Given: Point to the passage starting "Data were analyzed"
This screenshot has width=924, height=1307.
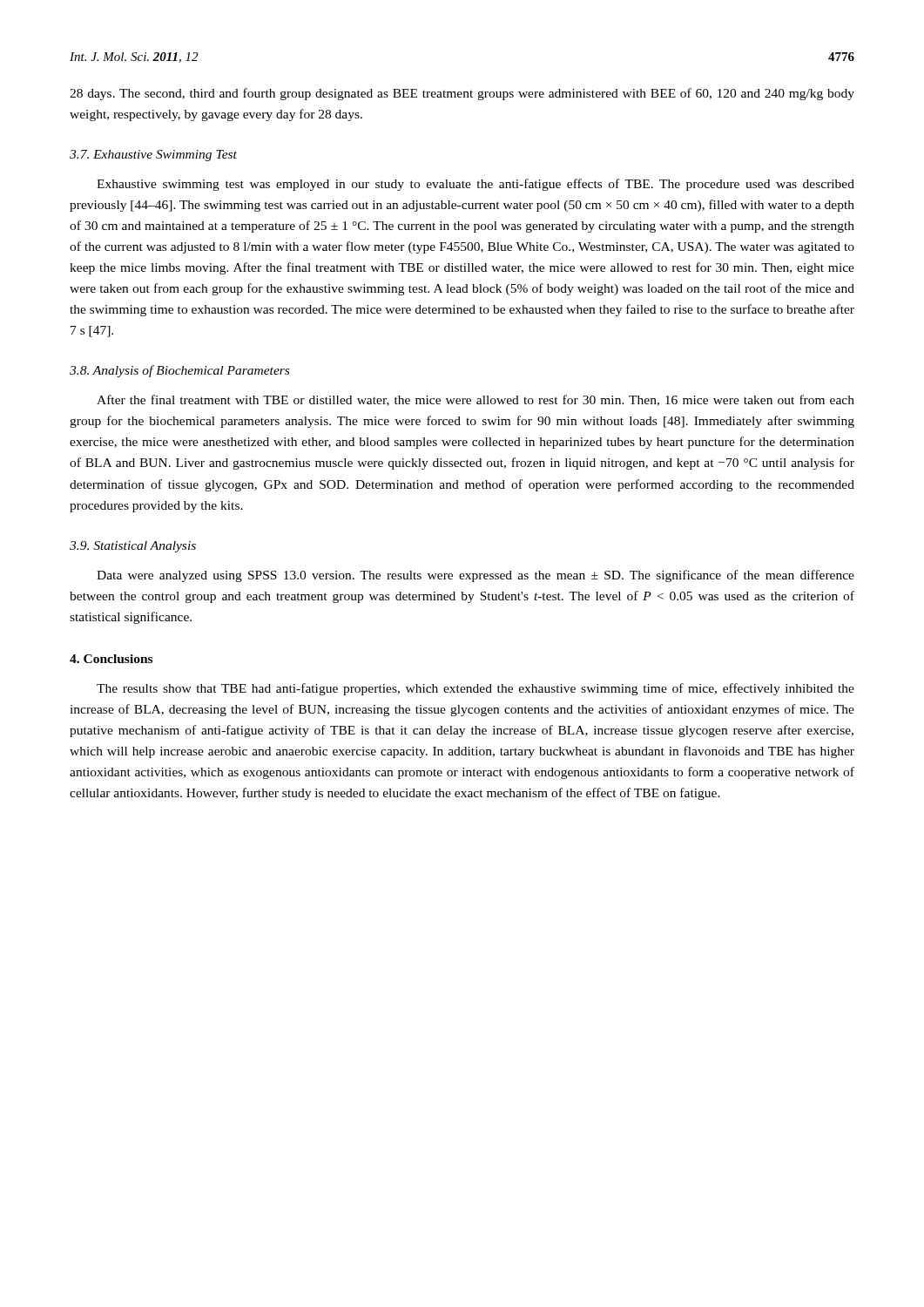Looking at the screenshot, I should pyautogui.click(x=462, y=595).
